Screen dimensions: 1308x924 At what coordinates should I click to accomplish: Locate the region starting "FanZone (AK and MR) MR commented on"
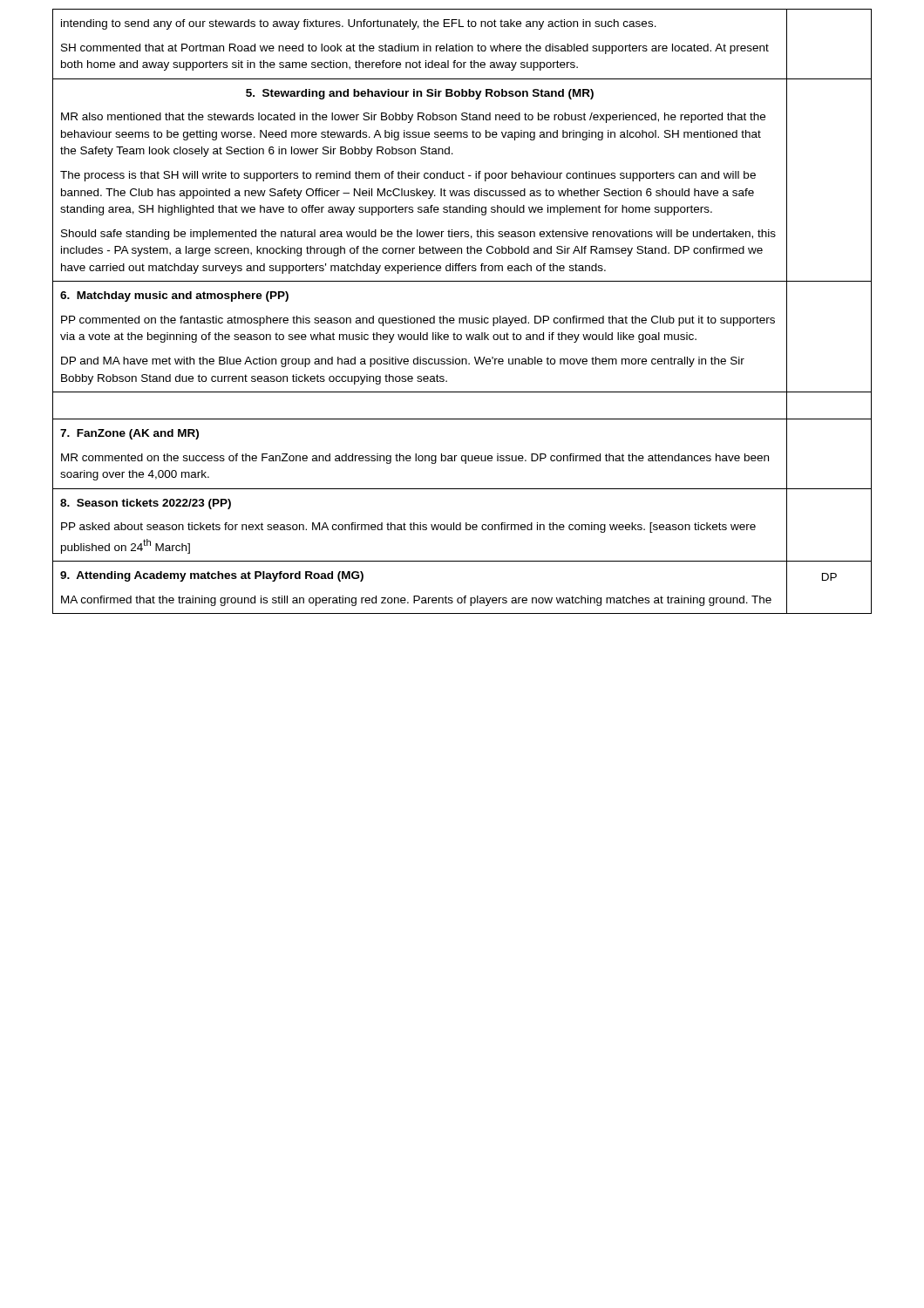coord(420,454)
